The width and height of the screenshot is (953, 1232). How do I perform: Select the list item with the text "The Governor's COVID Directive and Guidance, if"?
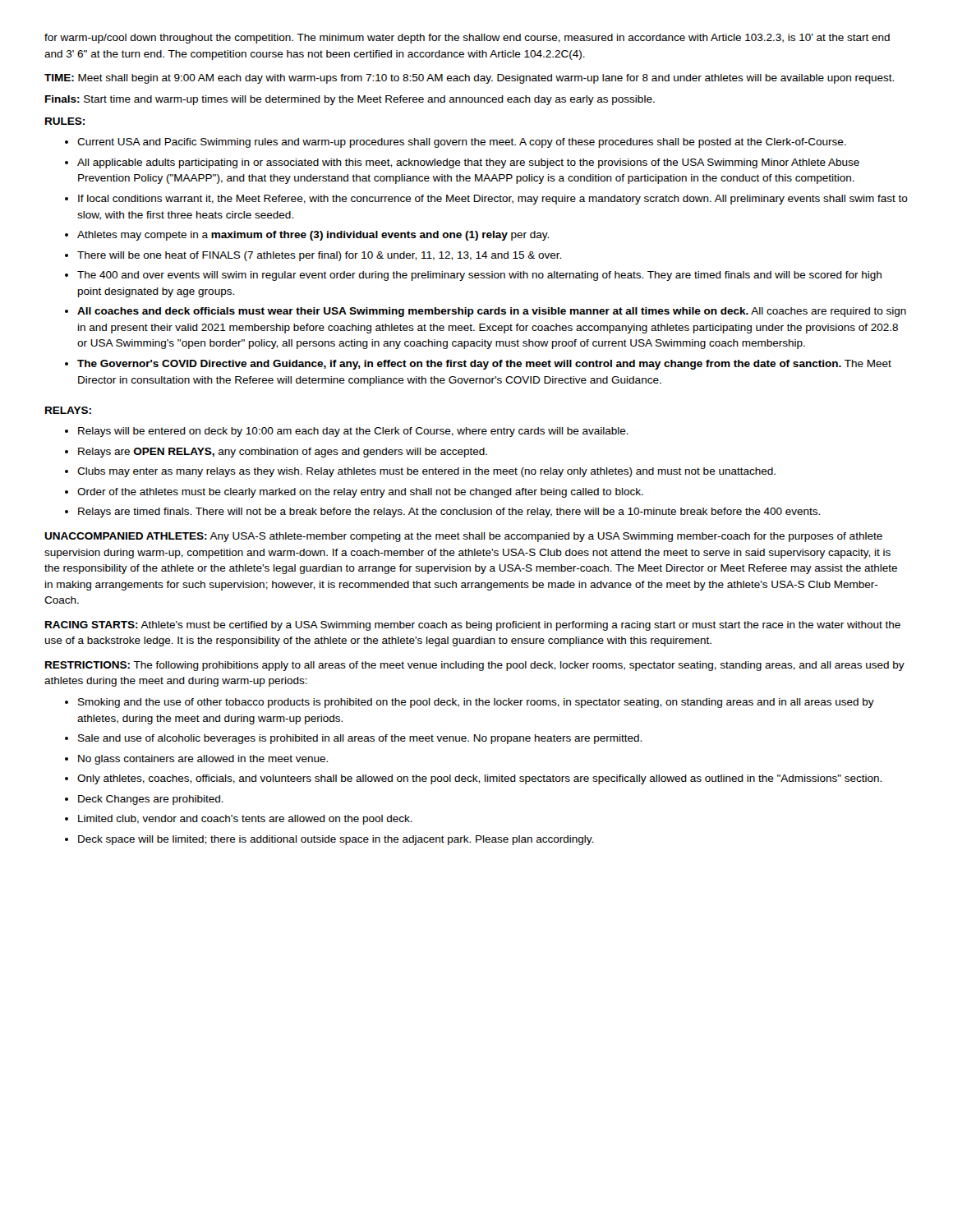coord(484,371)
